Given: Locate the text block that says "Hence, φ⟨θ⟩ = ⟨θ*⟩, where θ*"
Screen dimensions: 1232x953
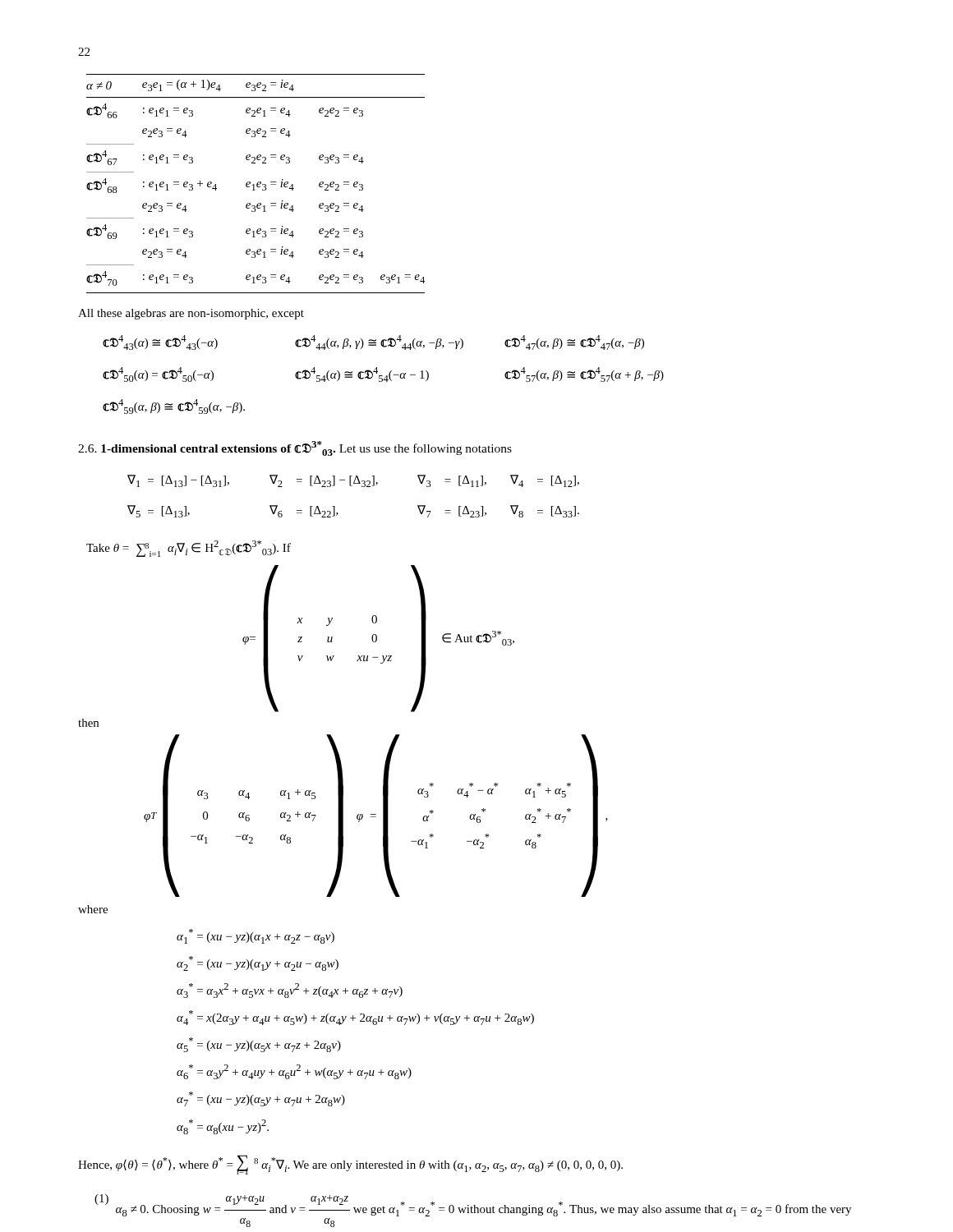Looking at the screenshot, I should 351,1166.
